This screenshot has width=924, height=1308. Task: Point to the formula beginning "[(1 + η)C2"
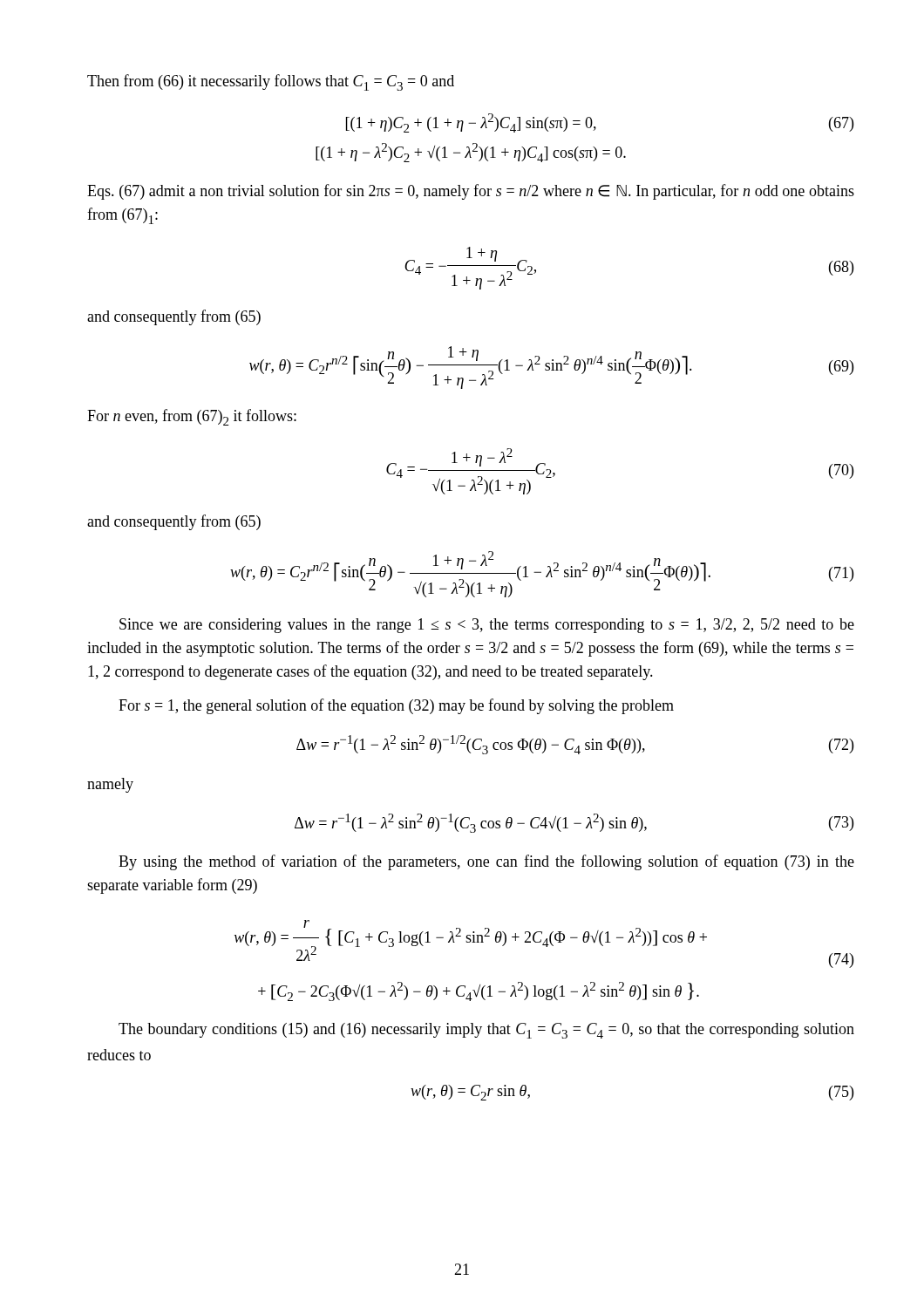pos(471,138)
